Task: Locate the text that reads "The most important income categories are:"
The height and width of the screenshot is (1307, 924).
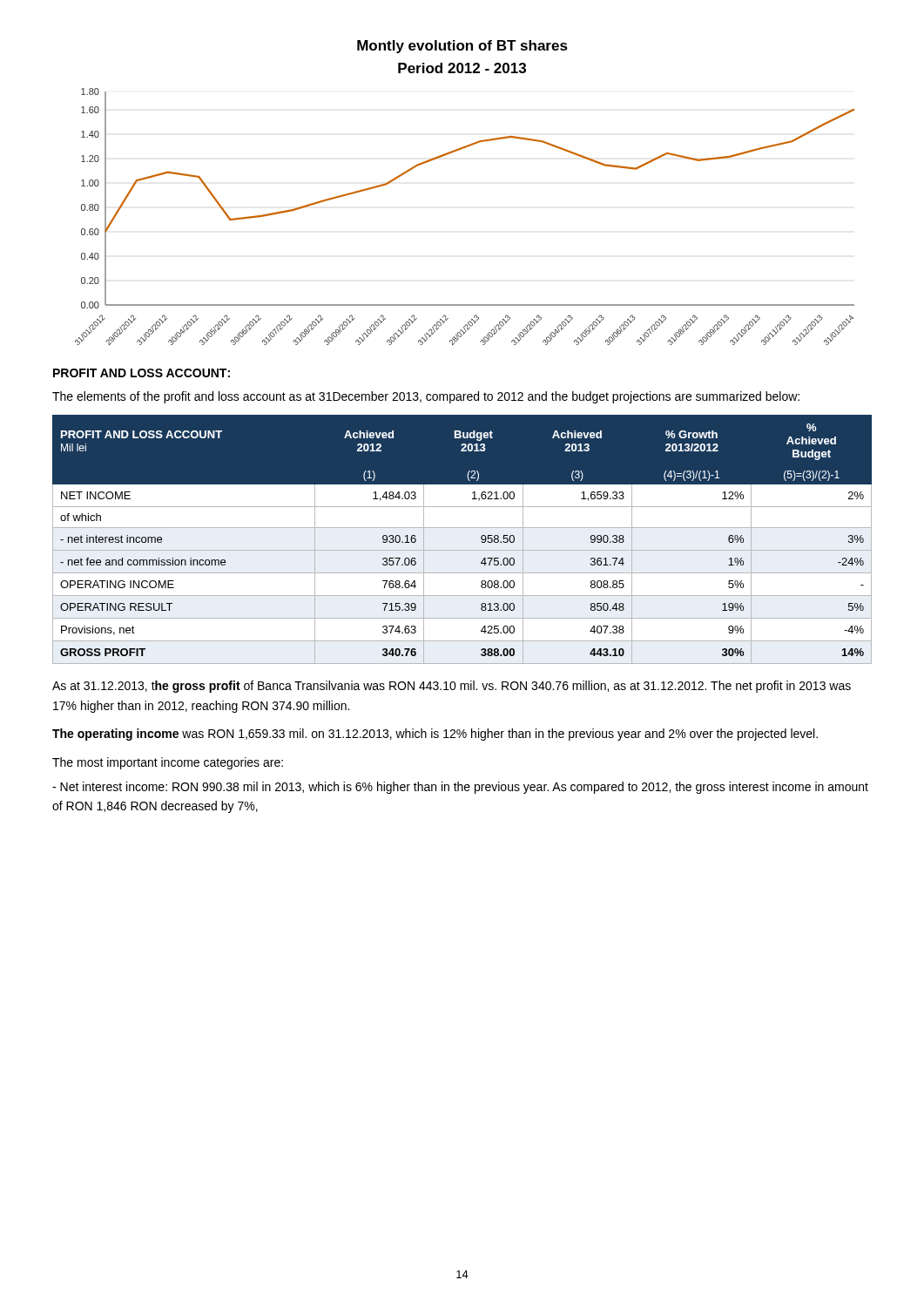Action: pos(168,762)
